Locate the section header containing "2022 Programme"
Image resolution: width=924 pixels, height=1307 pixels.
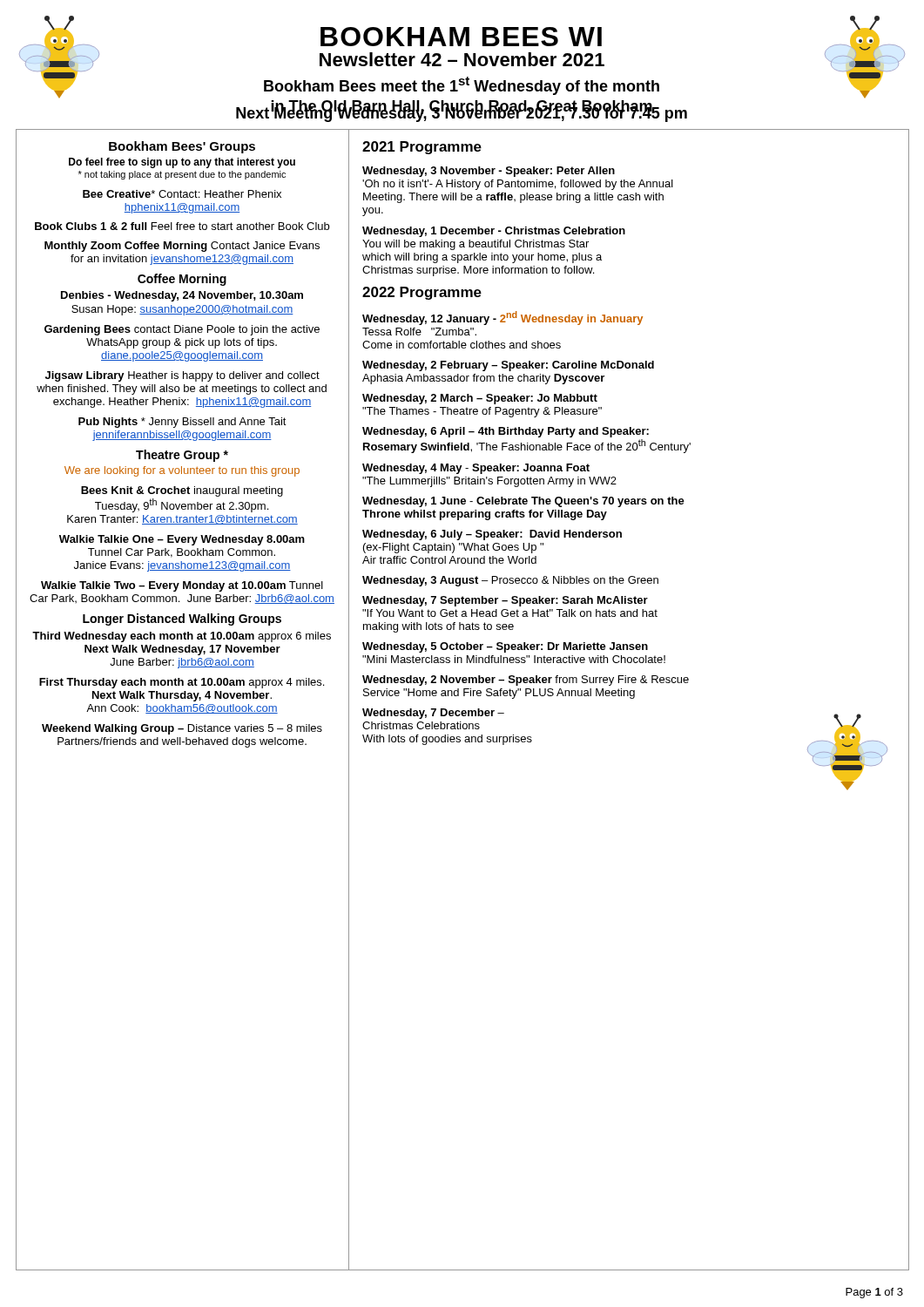tap(422, 292)
